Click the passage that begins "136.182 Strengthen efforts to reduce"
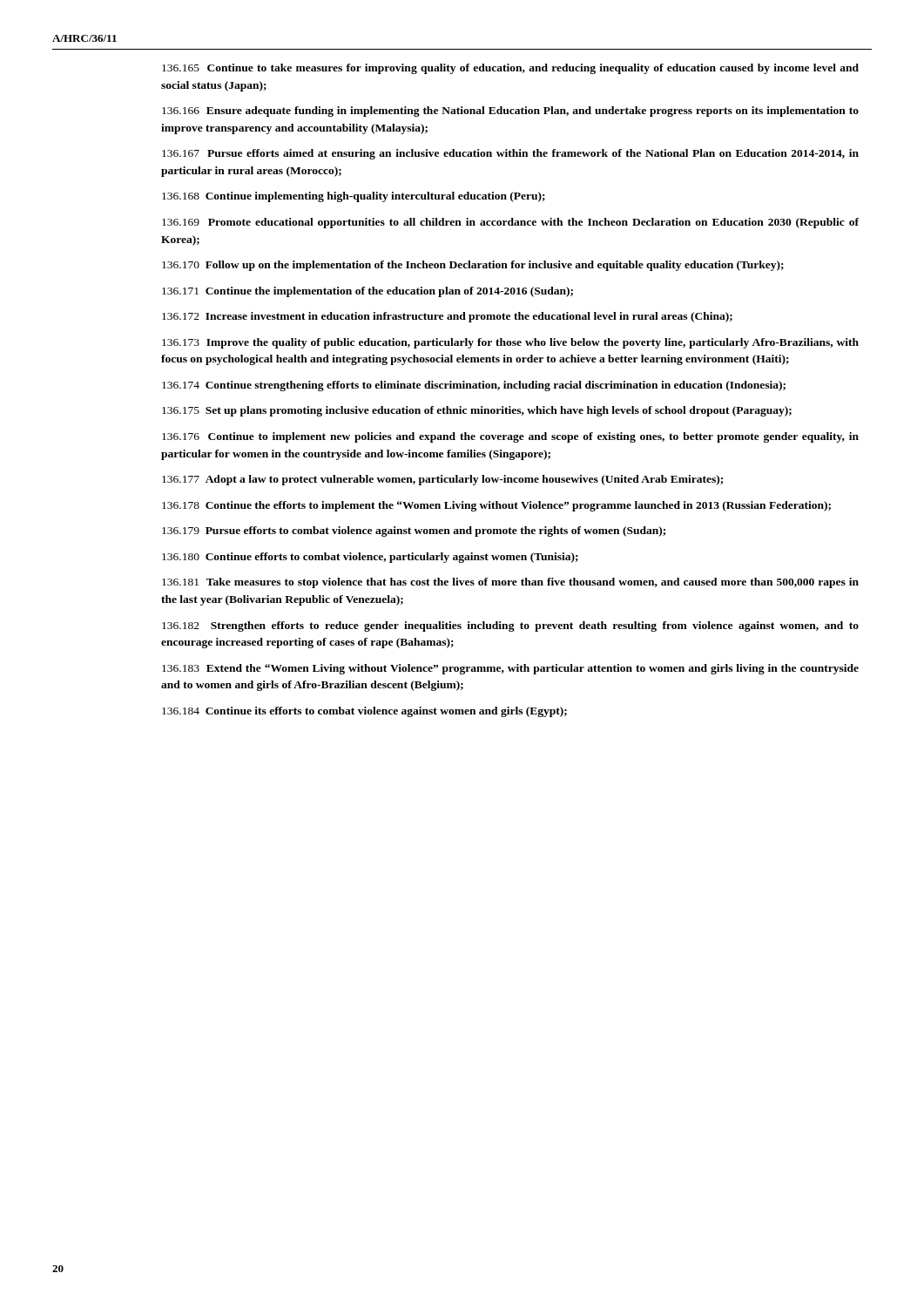This screenshot has width=924, height=1307. pyautogui.click(x=510, y=633)
